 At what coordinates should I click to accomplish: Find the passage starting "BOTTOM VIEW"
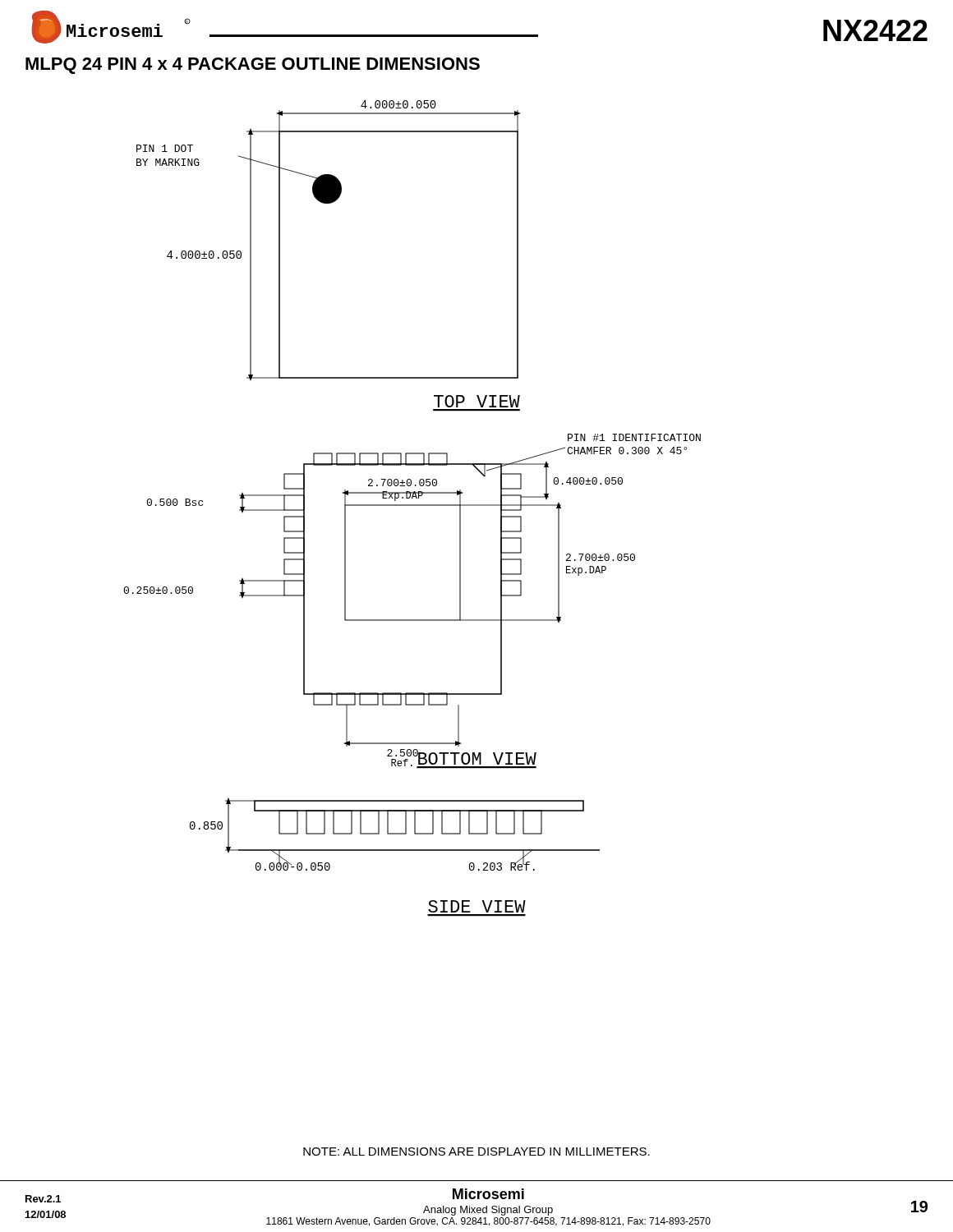coord(476,758)
